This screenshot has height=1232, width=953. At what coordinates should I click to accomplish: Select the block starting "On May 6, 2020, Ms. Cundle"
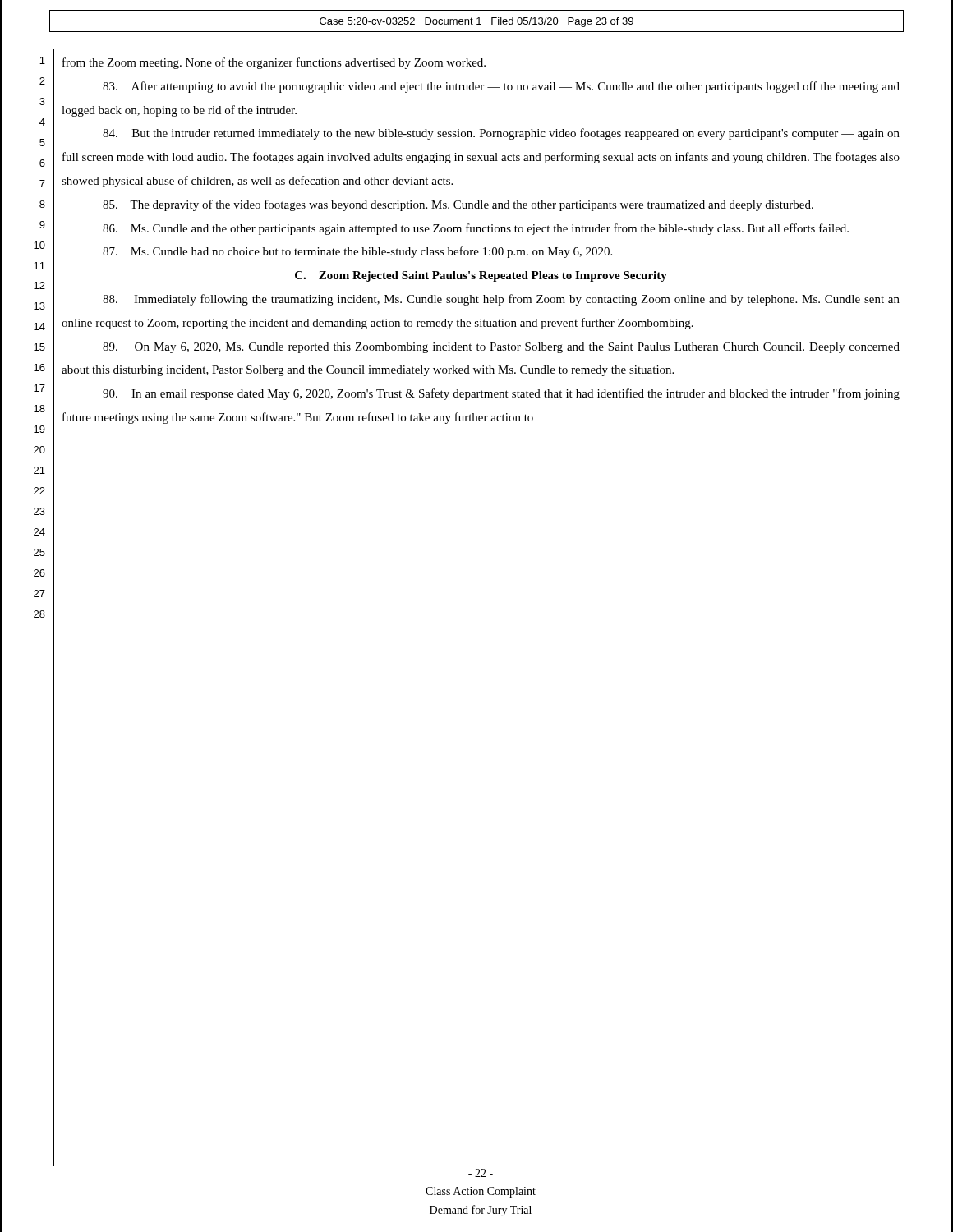click(x=481, y=358)
